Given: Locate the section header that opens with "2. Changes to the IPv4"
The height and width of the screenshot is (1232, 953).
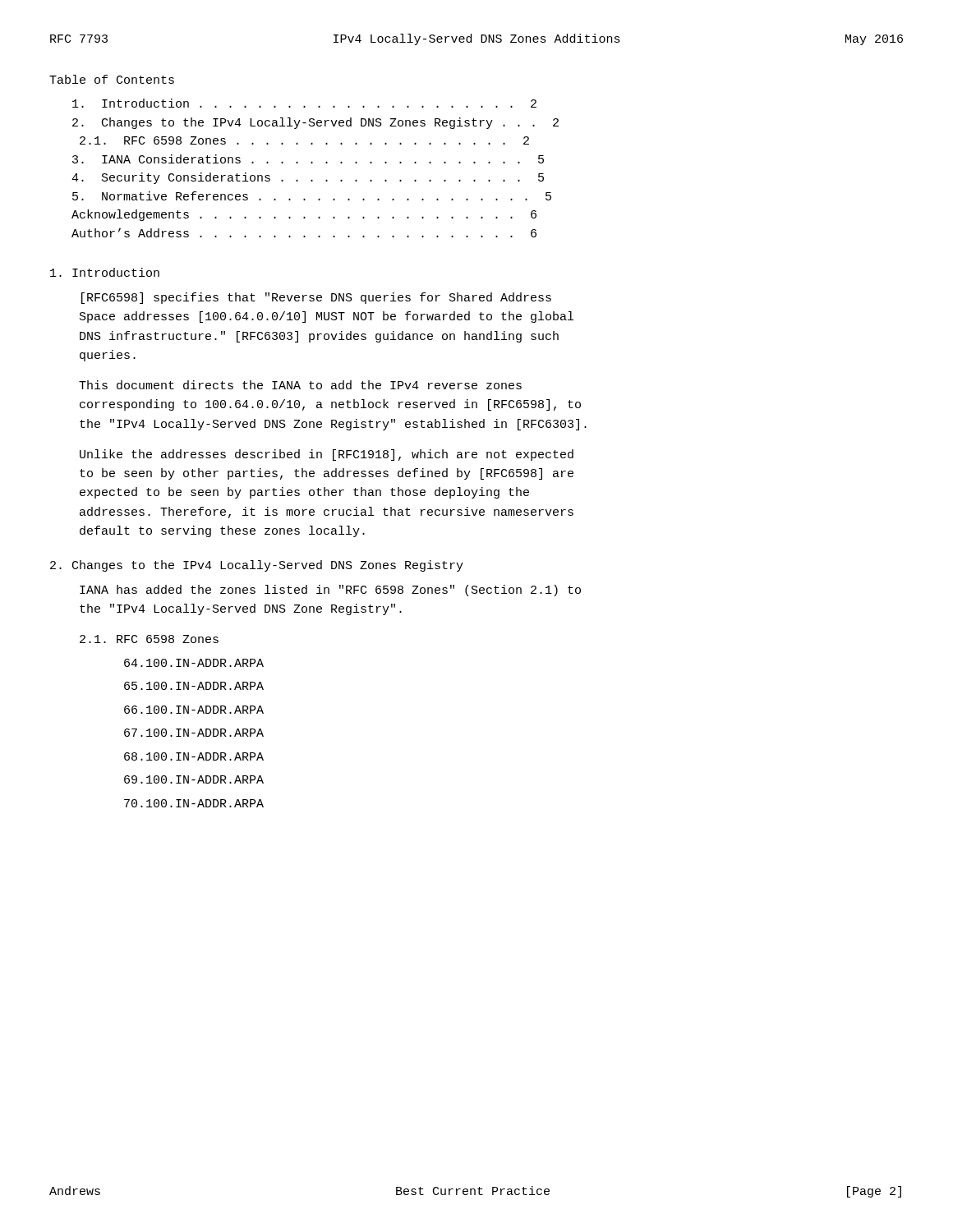Looking at the screenshot, I should point(256,566).
